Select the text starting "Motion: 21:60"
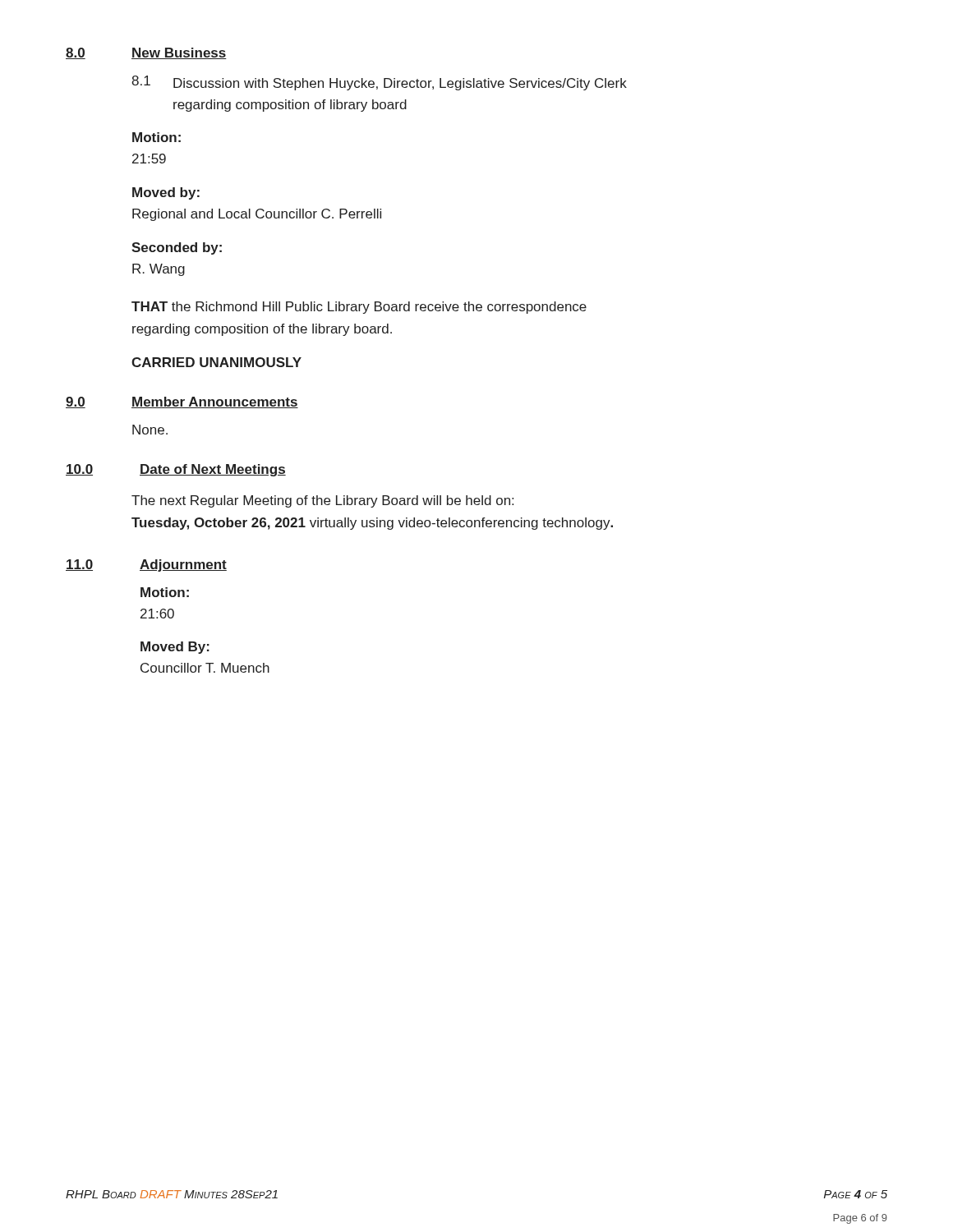The width and height of the screenshot is (953, 1232). pyautogui.click(x=165, y=592)
